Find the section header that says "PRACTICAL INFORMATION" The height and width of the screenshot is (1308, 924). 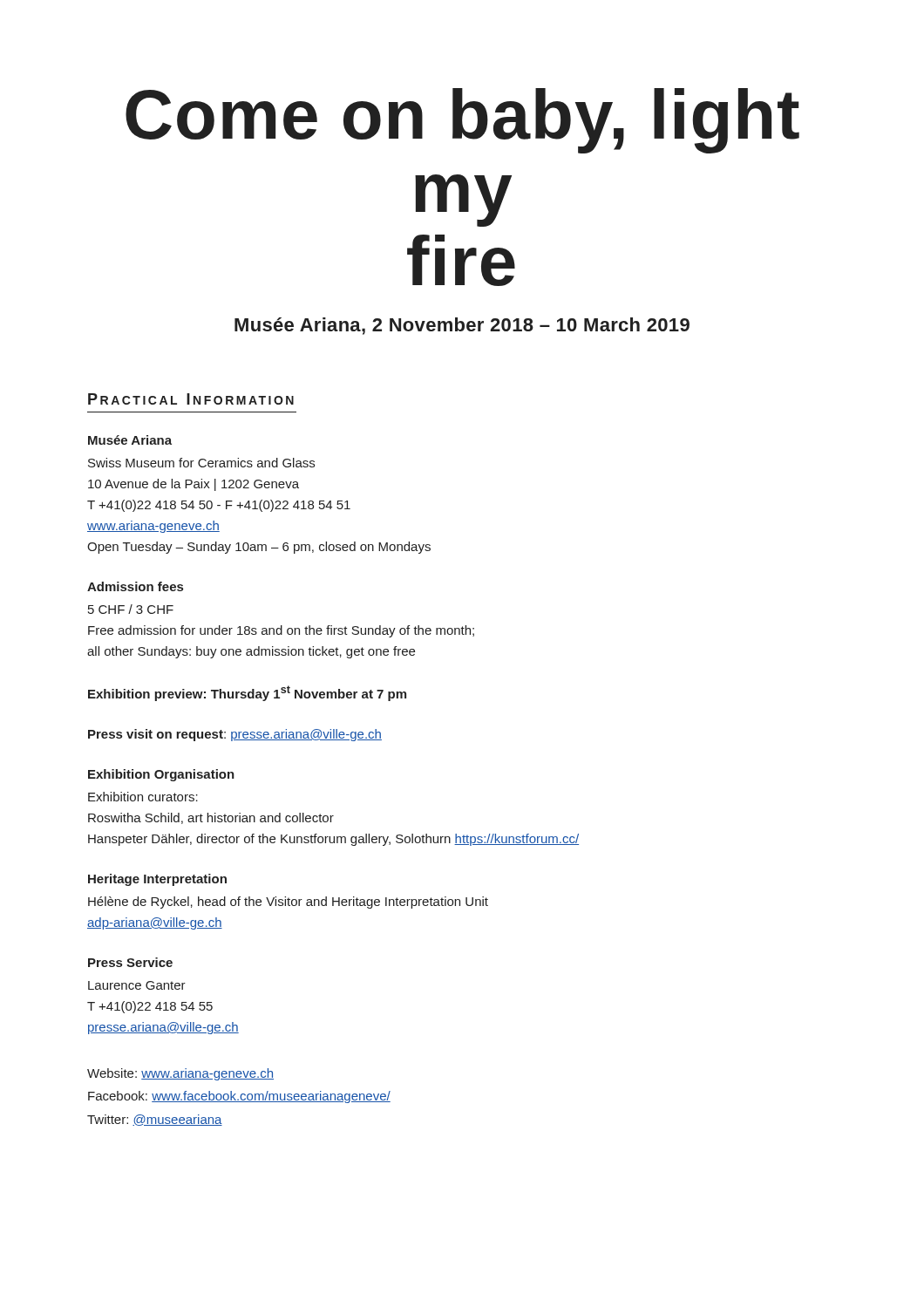pos(192,399)
